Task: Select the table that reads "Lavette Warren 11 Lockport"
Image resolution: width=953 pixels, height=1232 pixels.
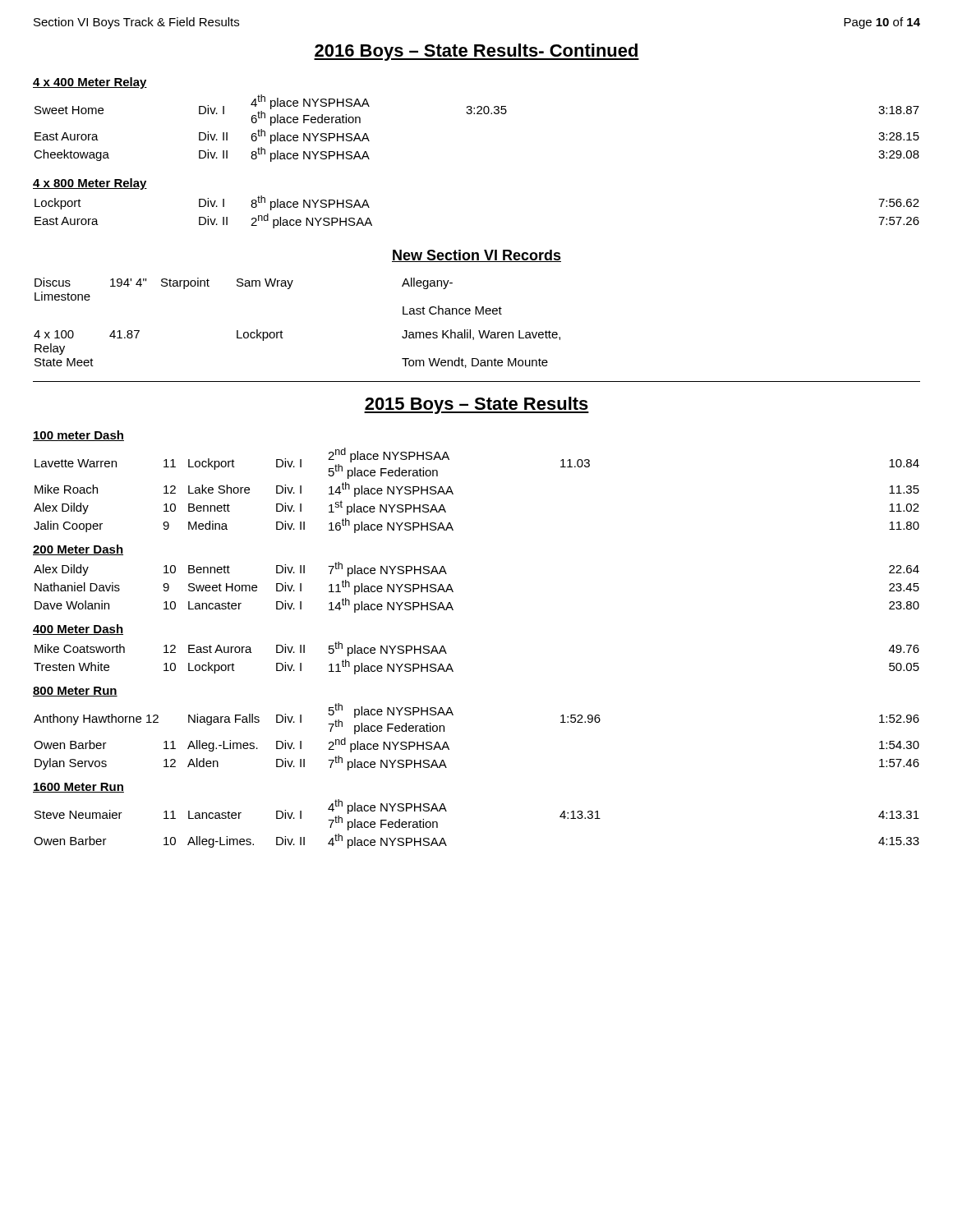Action: click(476, 489)
